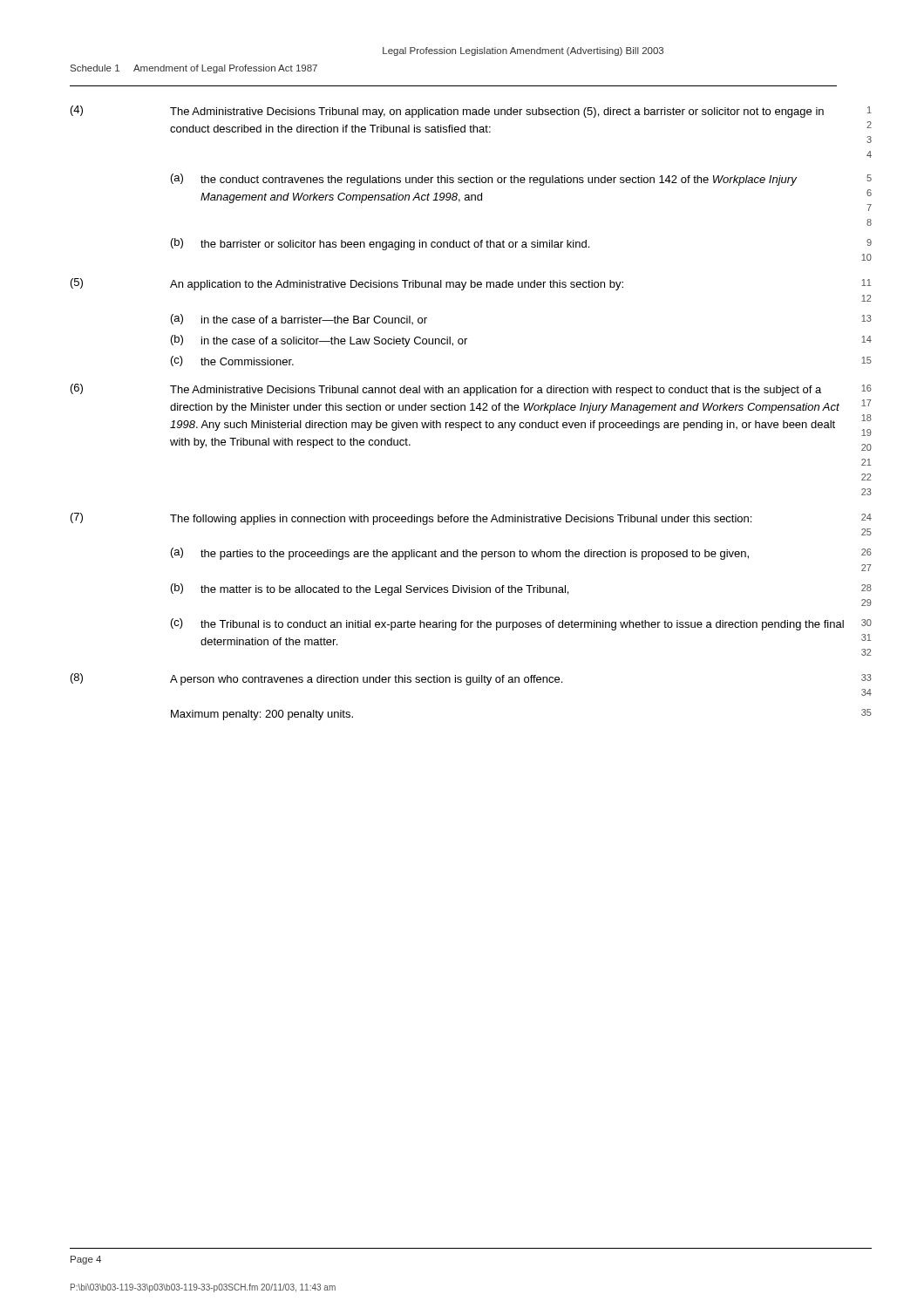Point to the element starting "(c) the Commissioner. 15"
Screen dimensions: 1308x924
pyautogui.click(x=248, y=361)
